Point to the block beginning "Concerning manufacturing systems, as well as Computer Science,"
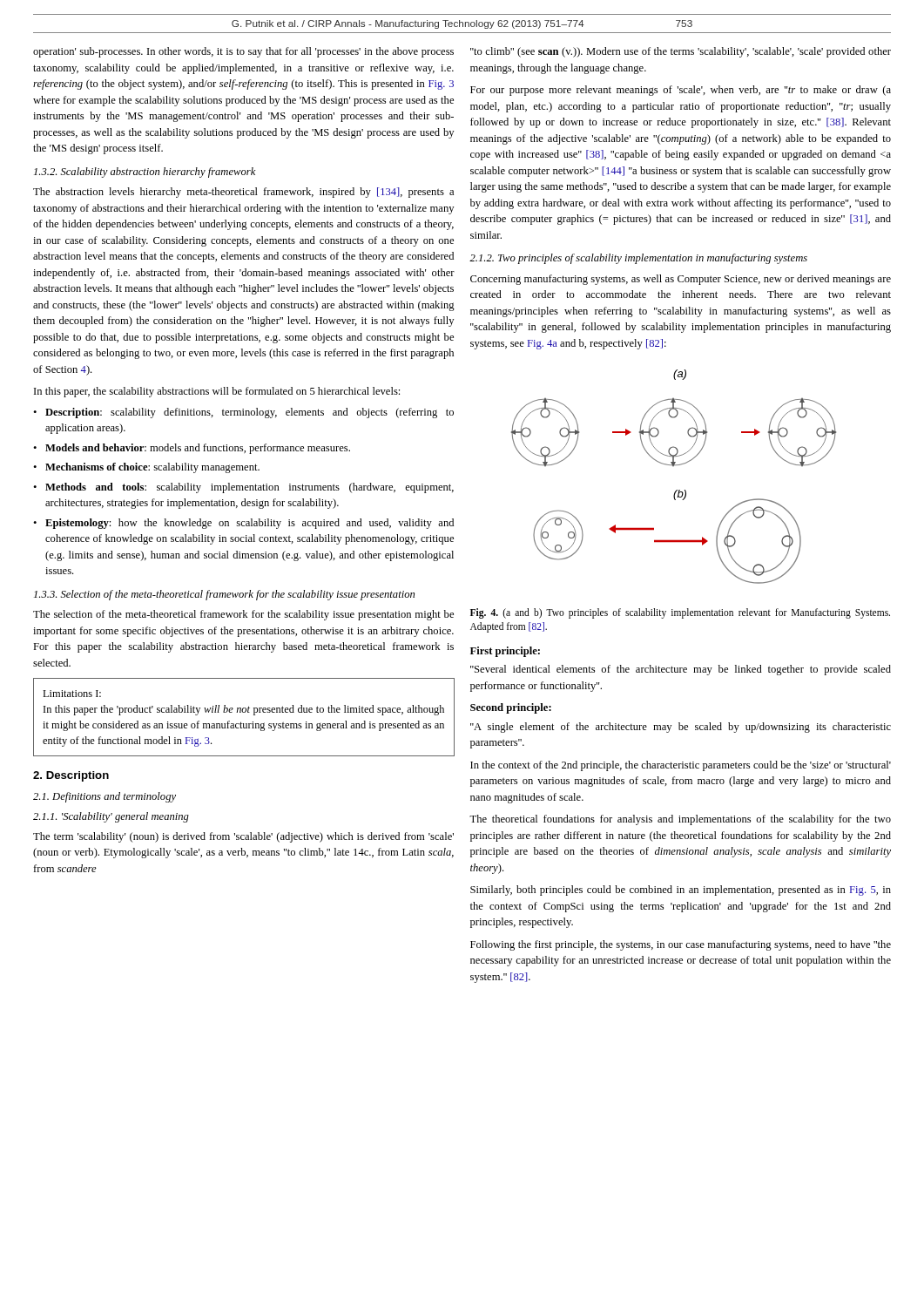924x1307 pixels. pyautogui.click(x=680, y=311)
